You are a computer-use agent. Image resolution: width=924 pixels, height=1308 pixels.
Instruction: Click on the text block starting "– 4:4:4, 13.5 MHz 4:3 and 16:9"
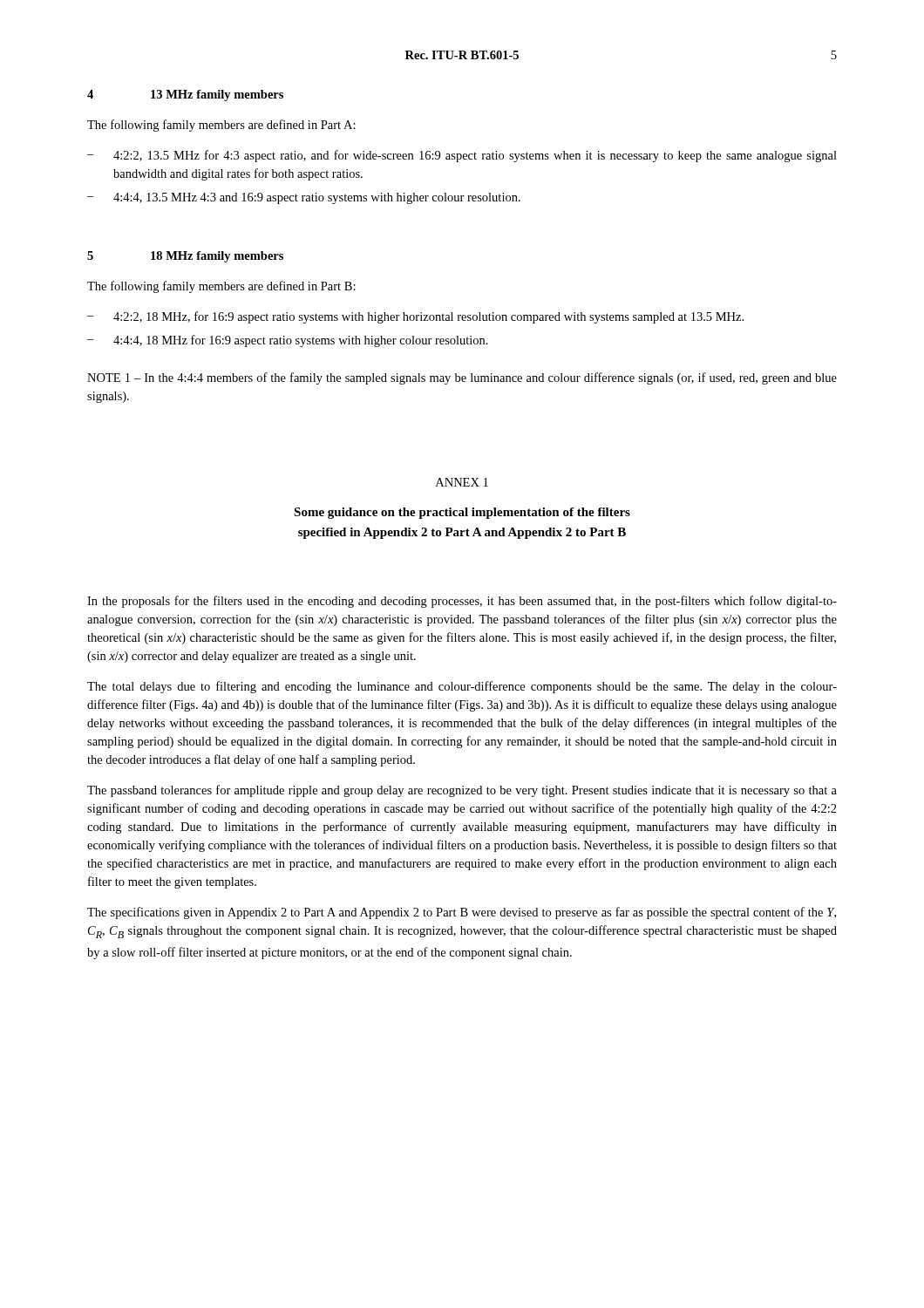462,198
